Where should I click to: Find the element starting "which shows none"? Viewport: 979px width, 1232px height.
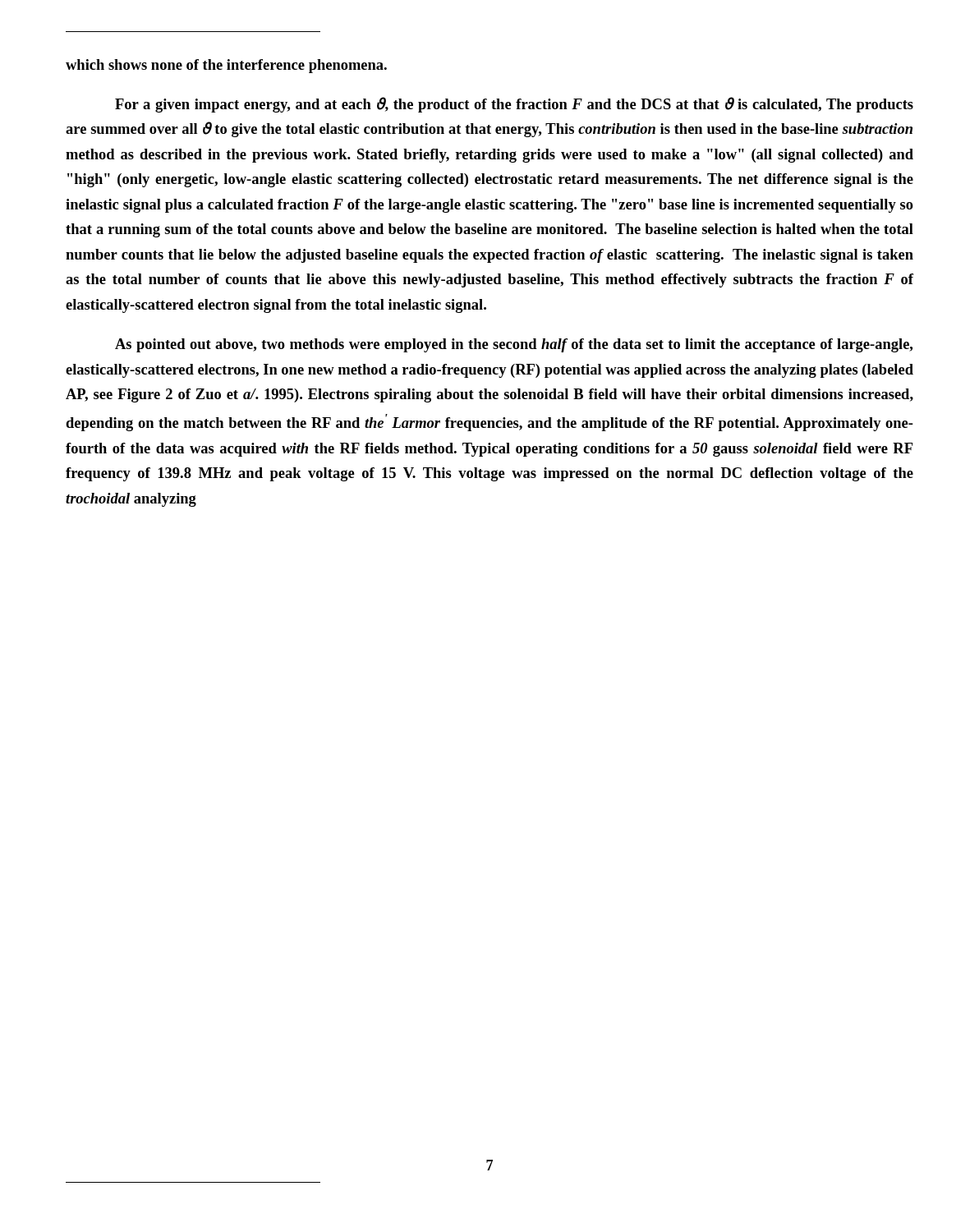pyautogui.click(x=227, y=65)
